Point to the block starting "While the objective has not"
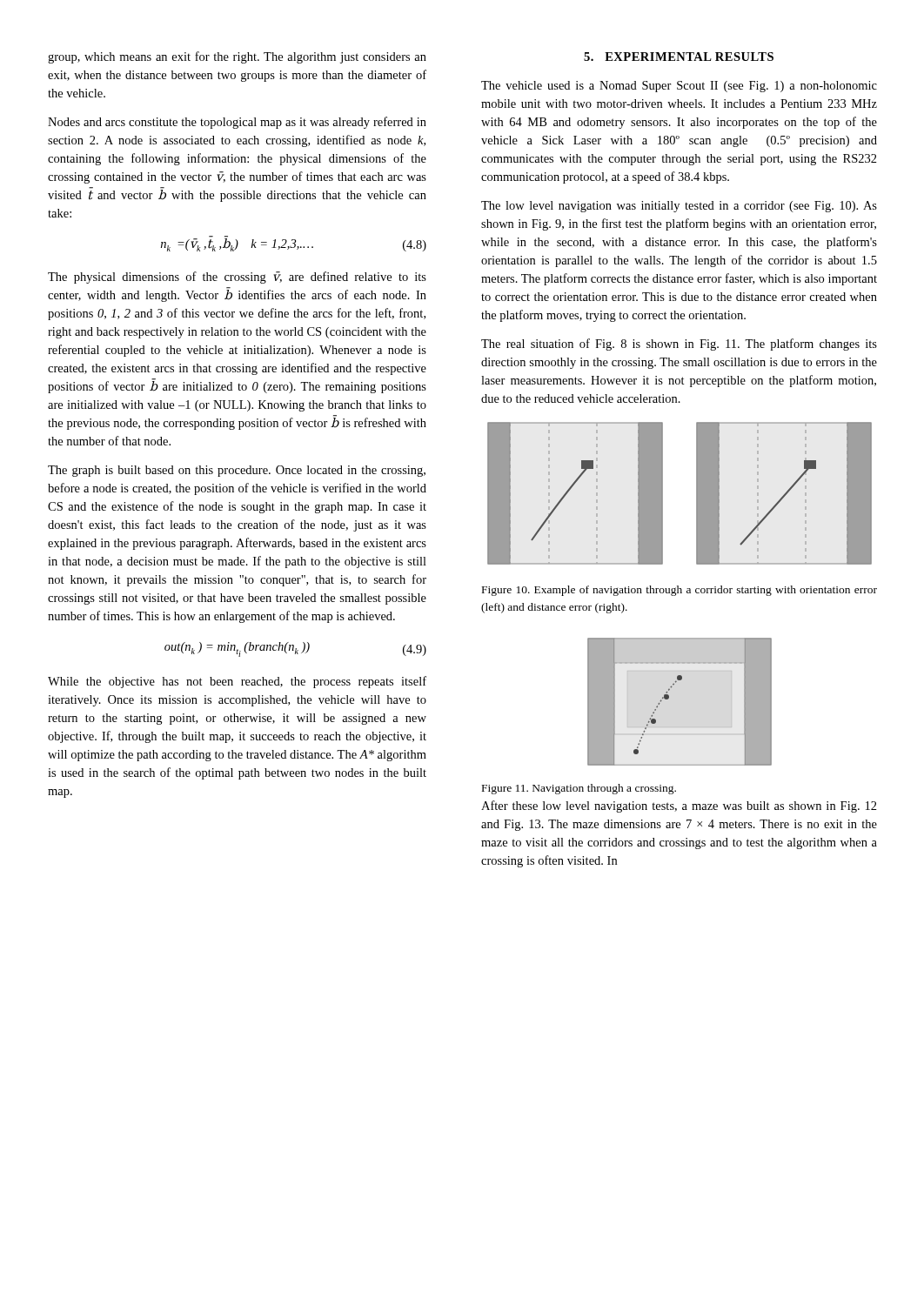 pyautogui.click(x=237, y=737)
